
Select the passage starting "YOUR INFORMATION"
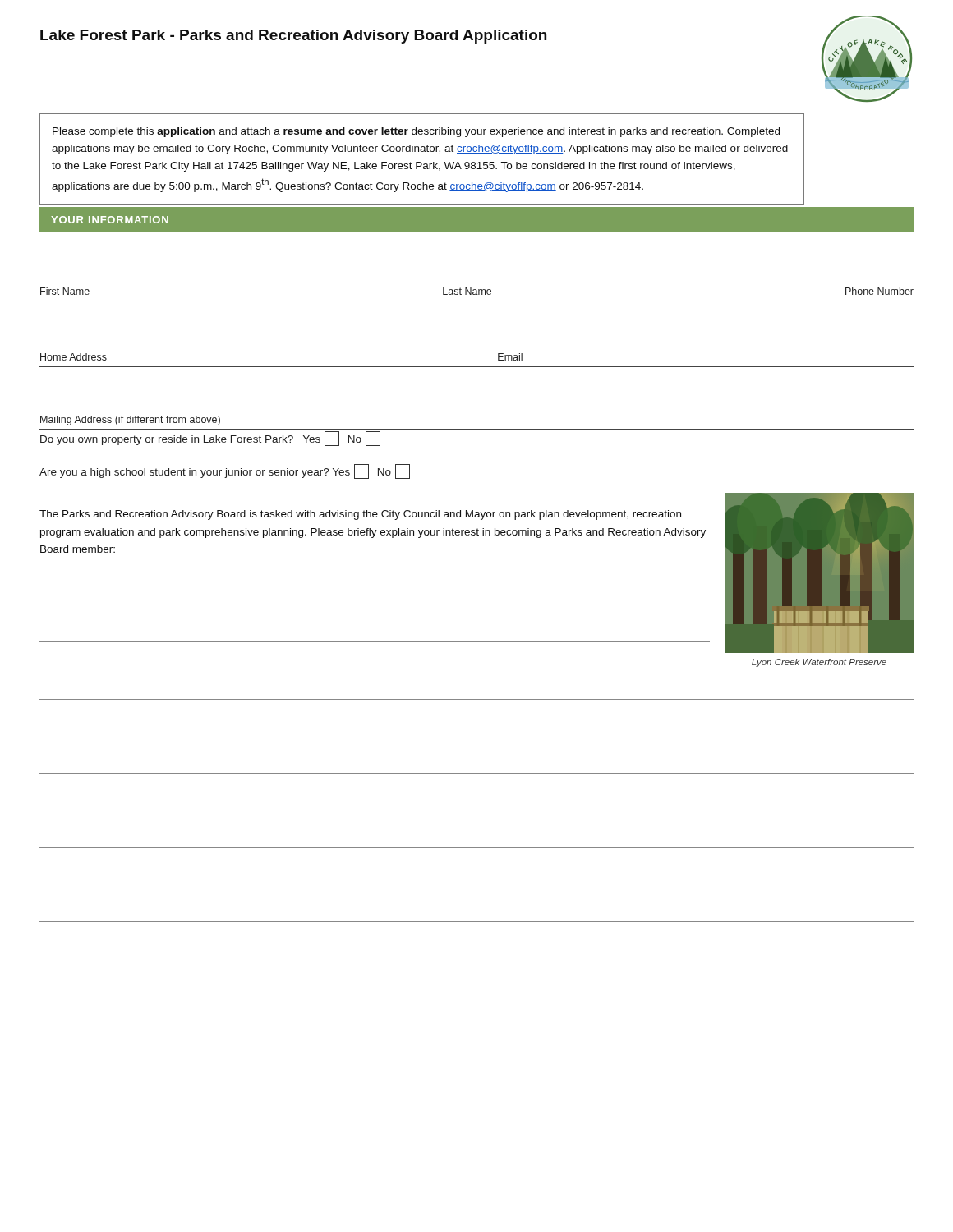coord(110,220)
